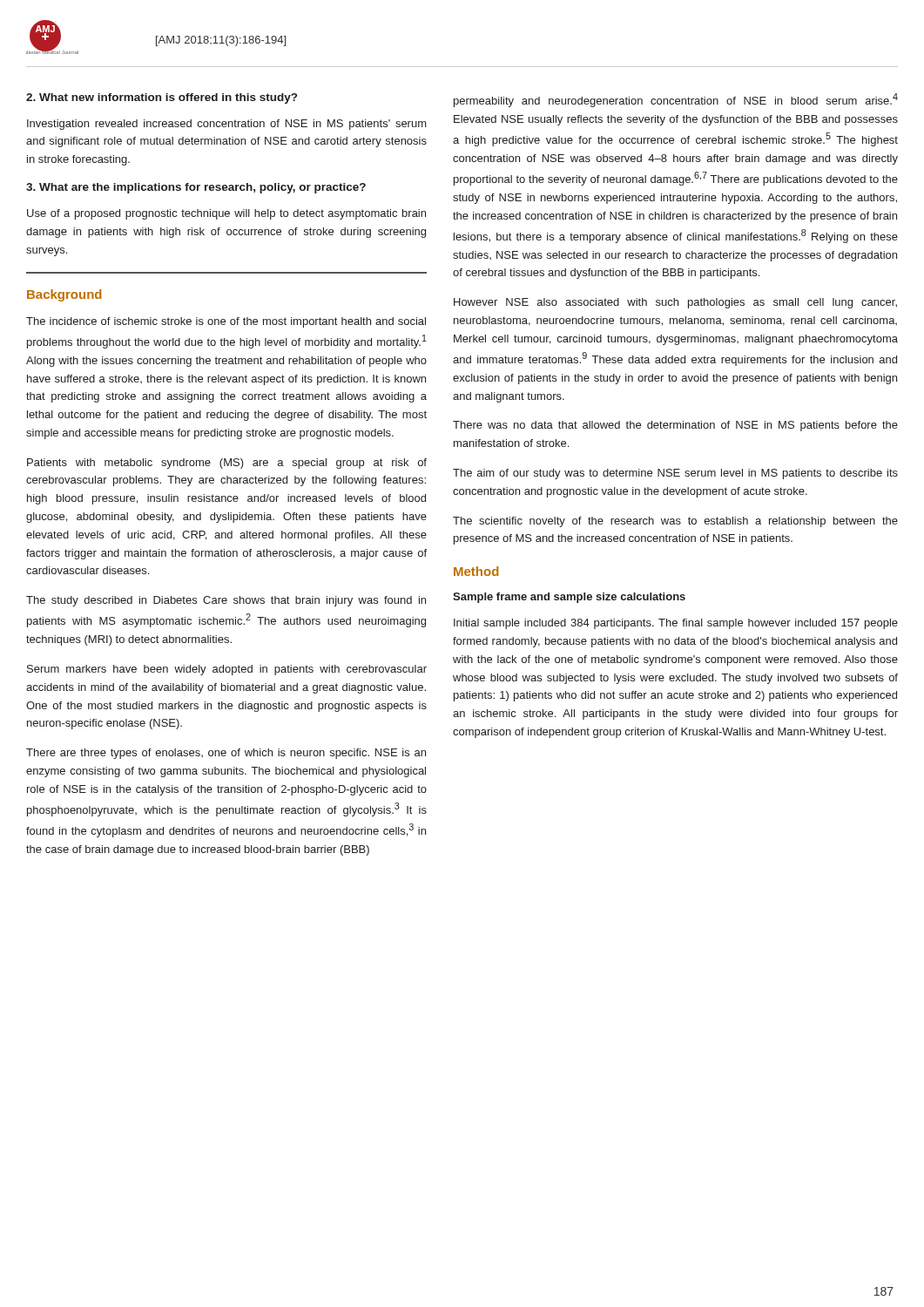
Task: Select the text block that says "However NSE also associated with"
Action: 675,350
